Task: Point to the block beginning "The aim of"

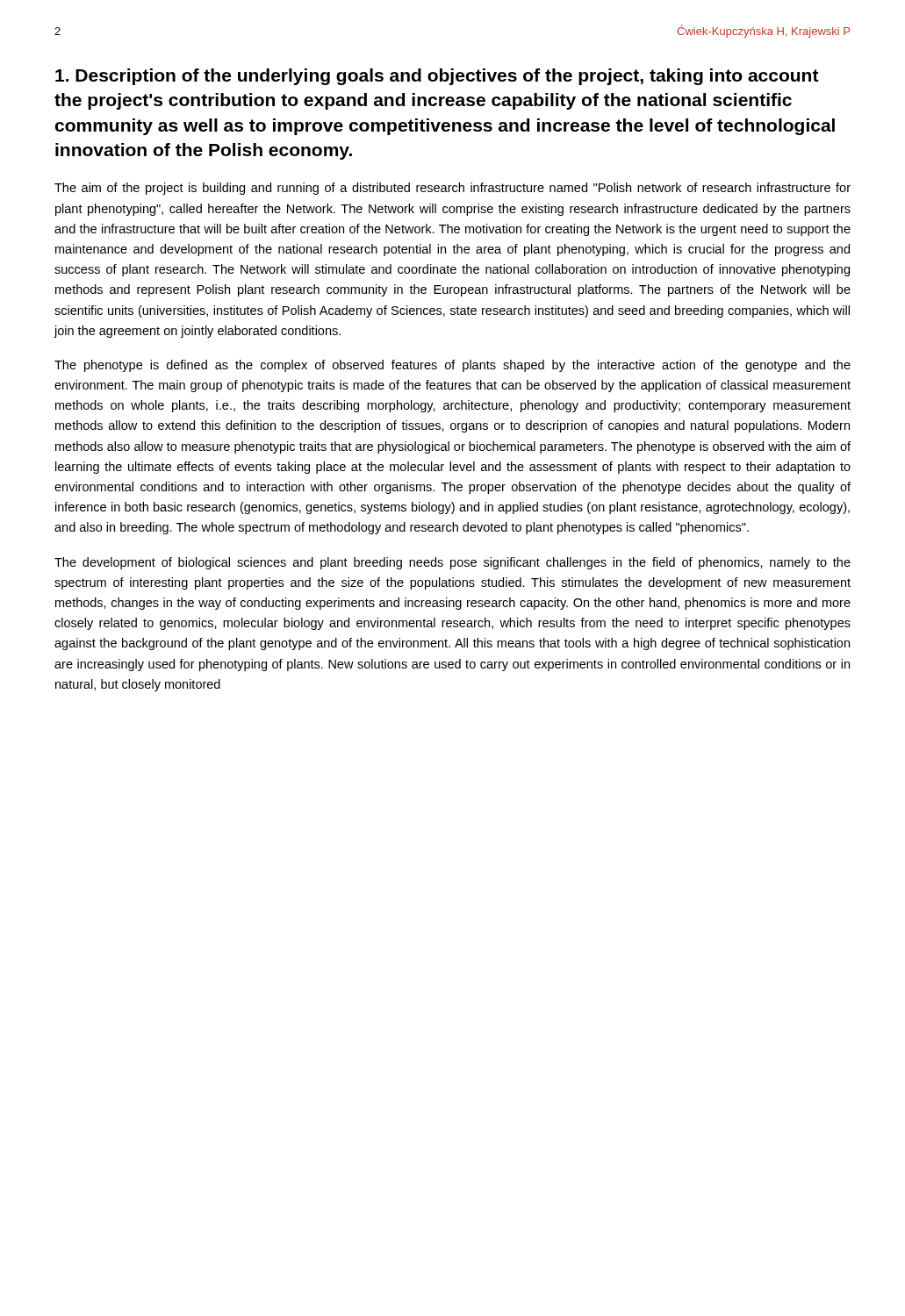Action: (x=452, y=259)
